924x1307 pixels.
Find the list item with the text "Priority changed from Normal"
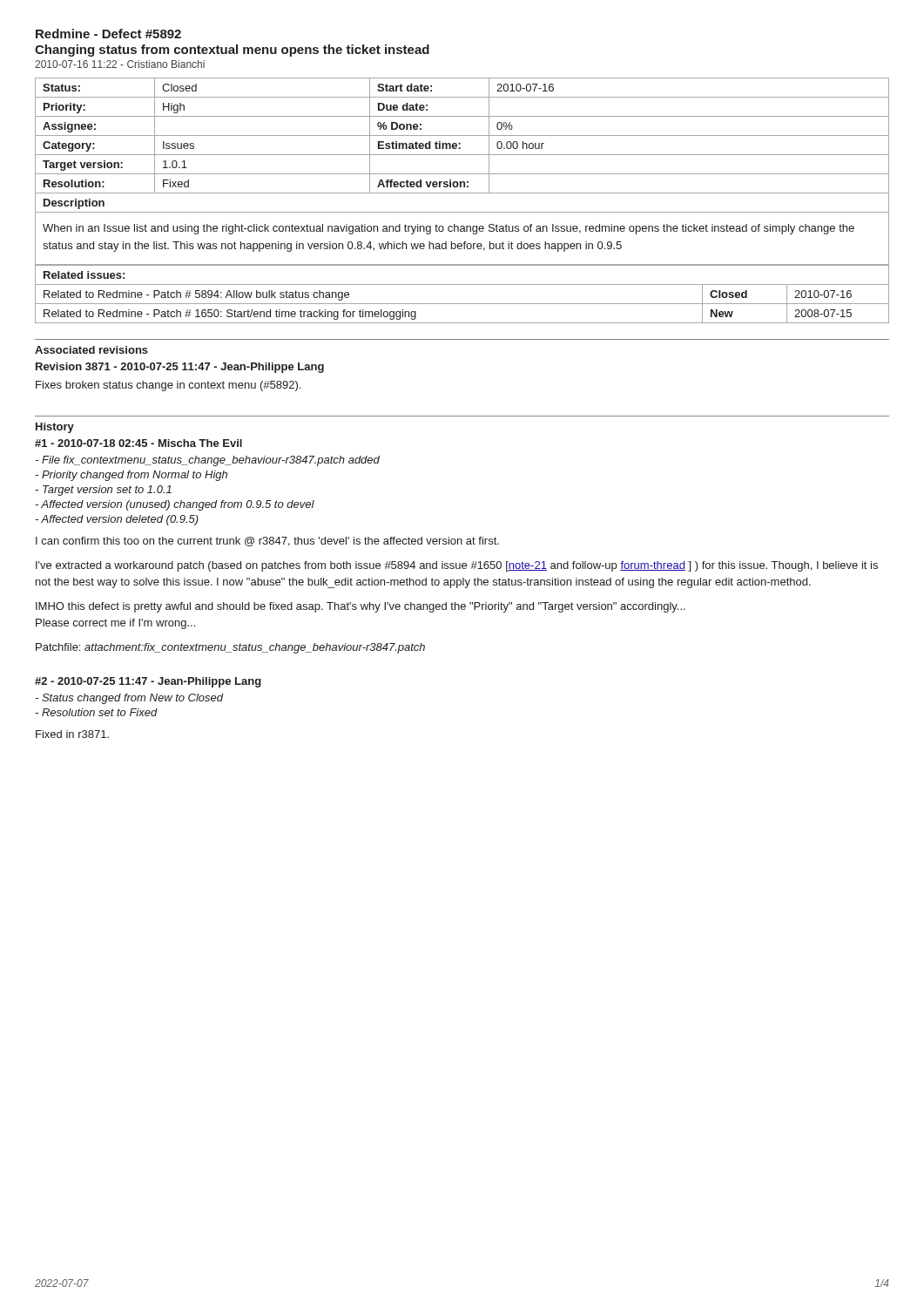tap(131, 474)
